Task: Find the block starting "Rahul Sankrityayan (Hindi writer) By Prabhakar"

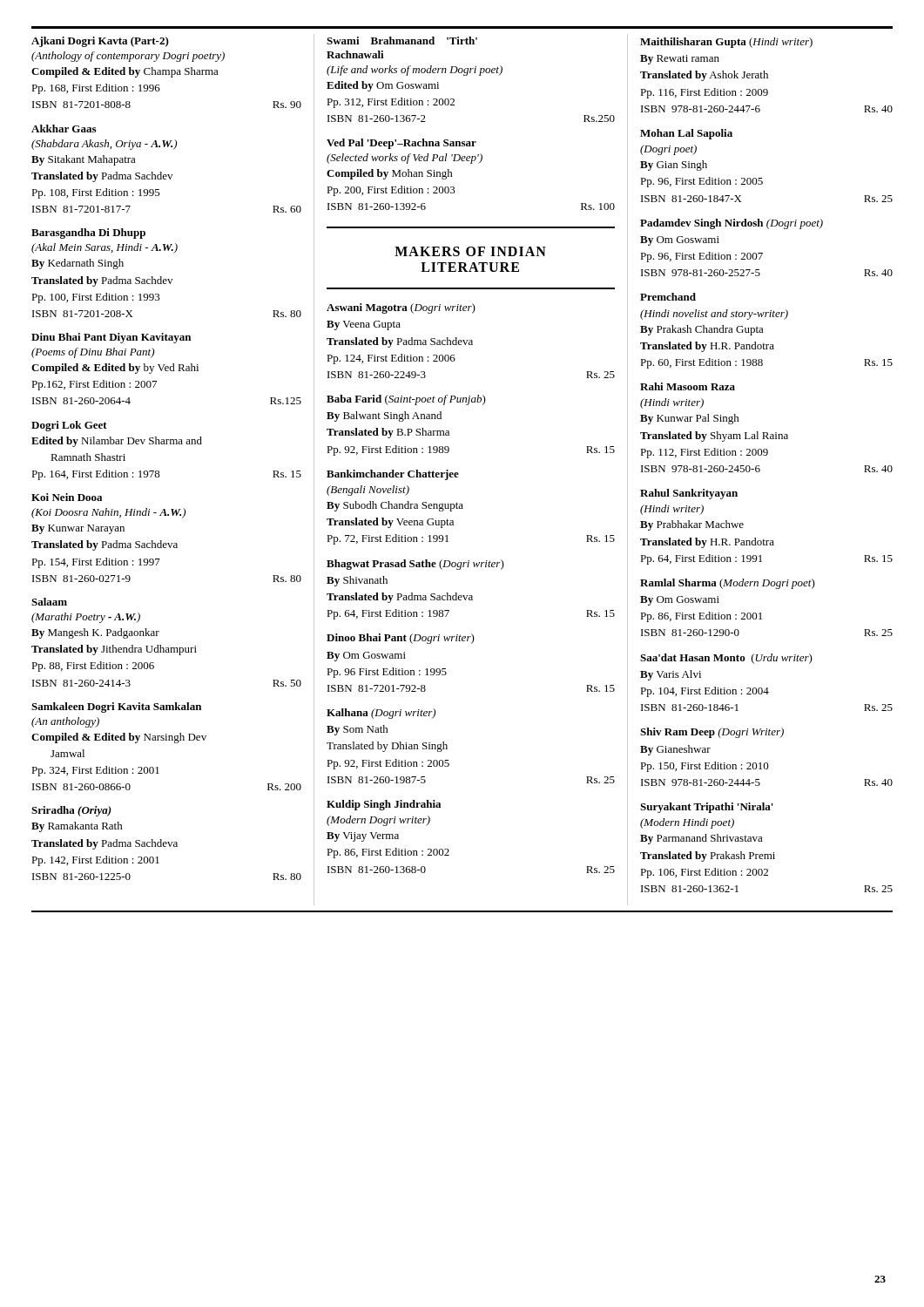Action: pyautogui.click(x=689, y=494)
